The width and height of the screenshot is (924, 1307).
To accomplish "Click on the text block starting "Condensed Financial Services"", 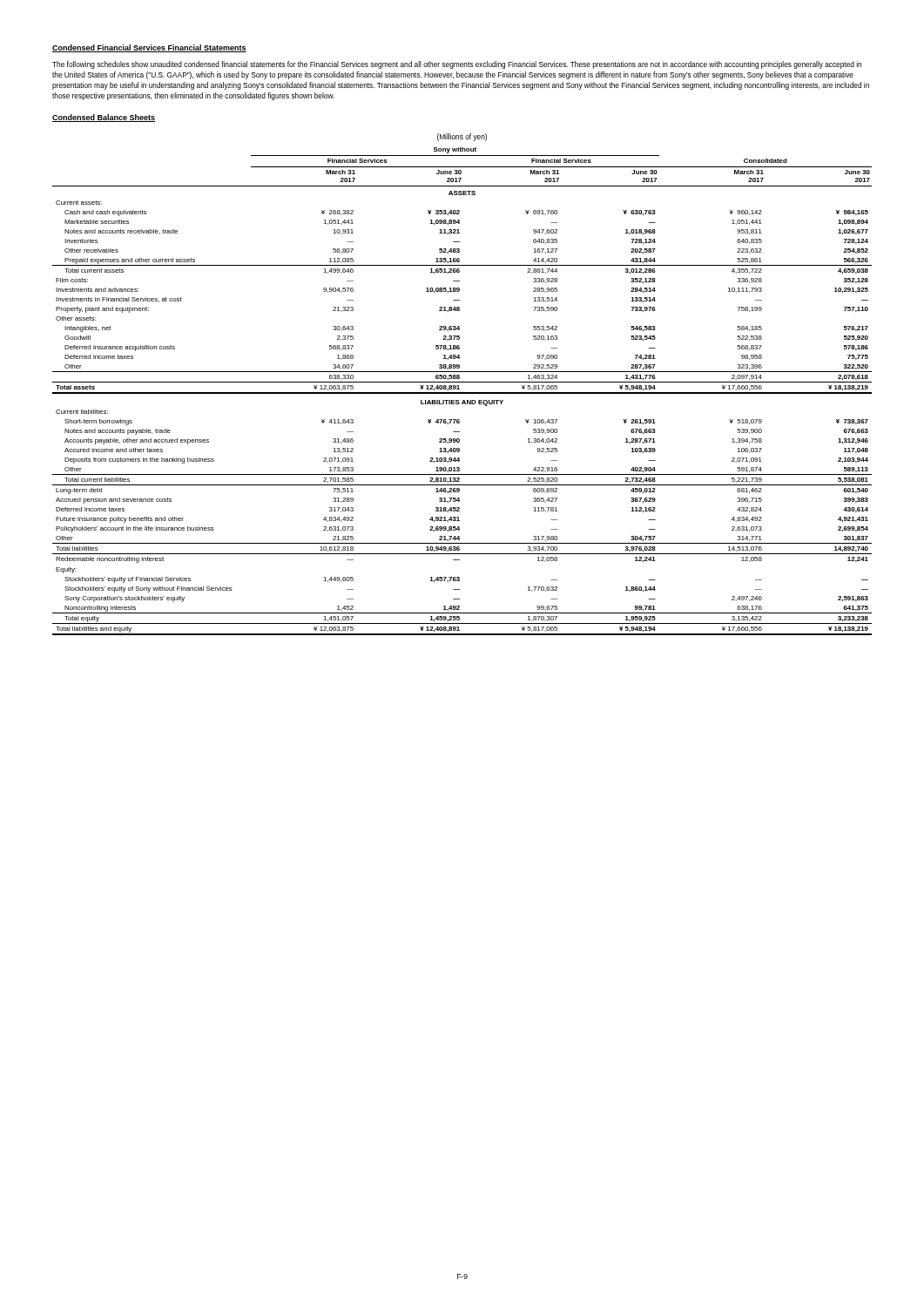I will click(x=149, y=48).
